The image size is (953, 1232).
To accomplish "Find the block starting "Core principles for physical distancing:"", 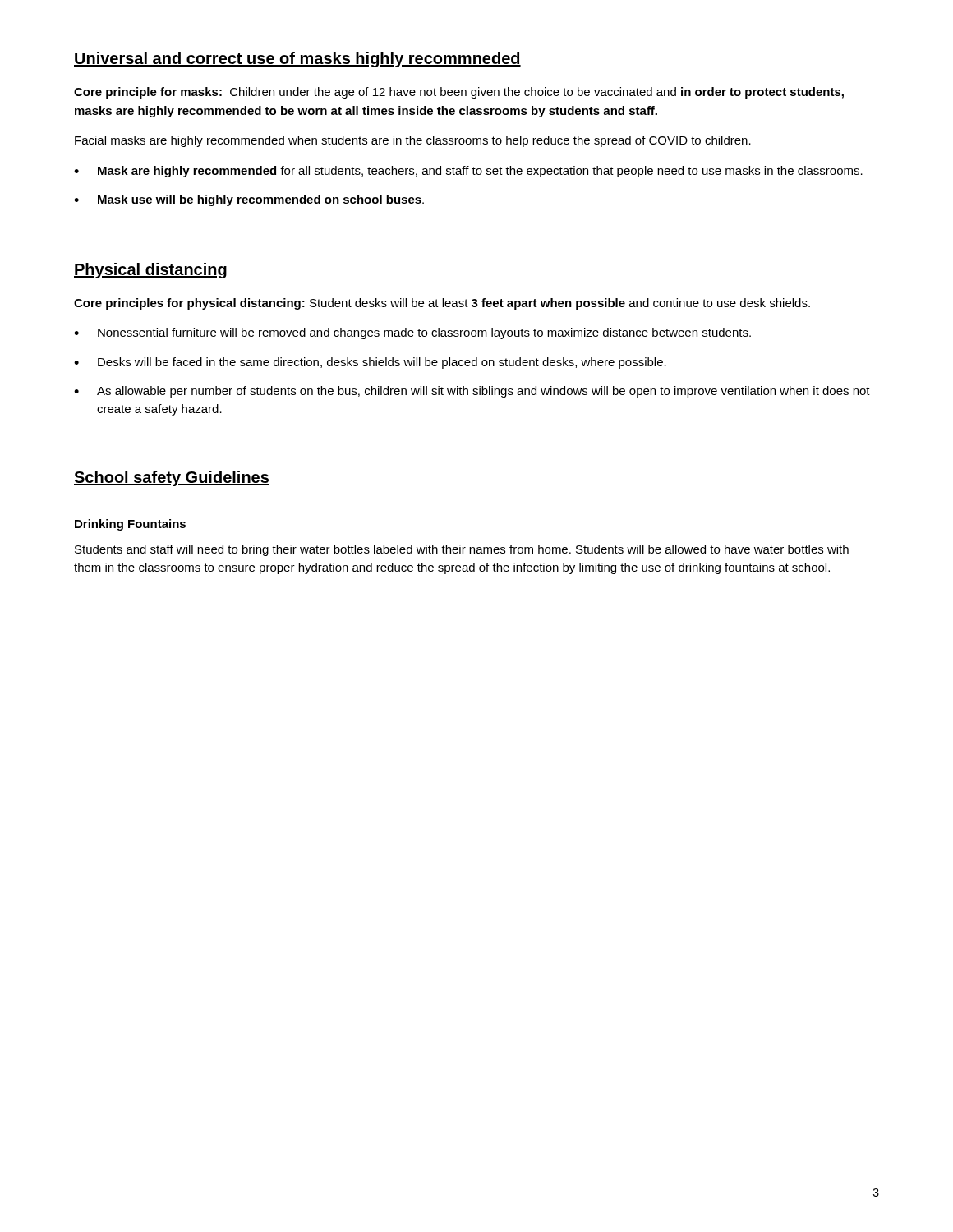I will pyautogui.click(x=442, y=303).
